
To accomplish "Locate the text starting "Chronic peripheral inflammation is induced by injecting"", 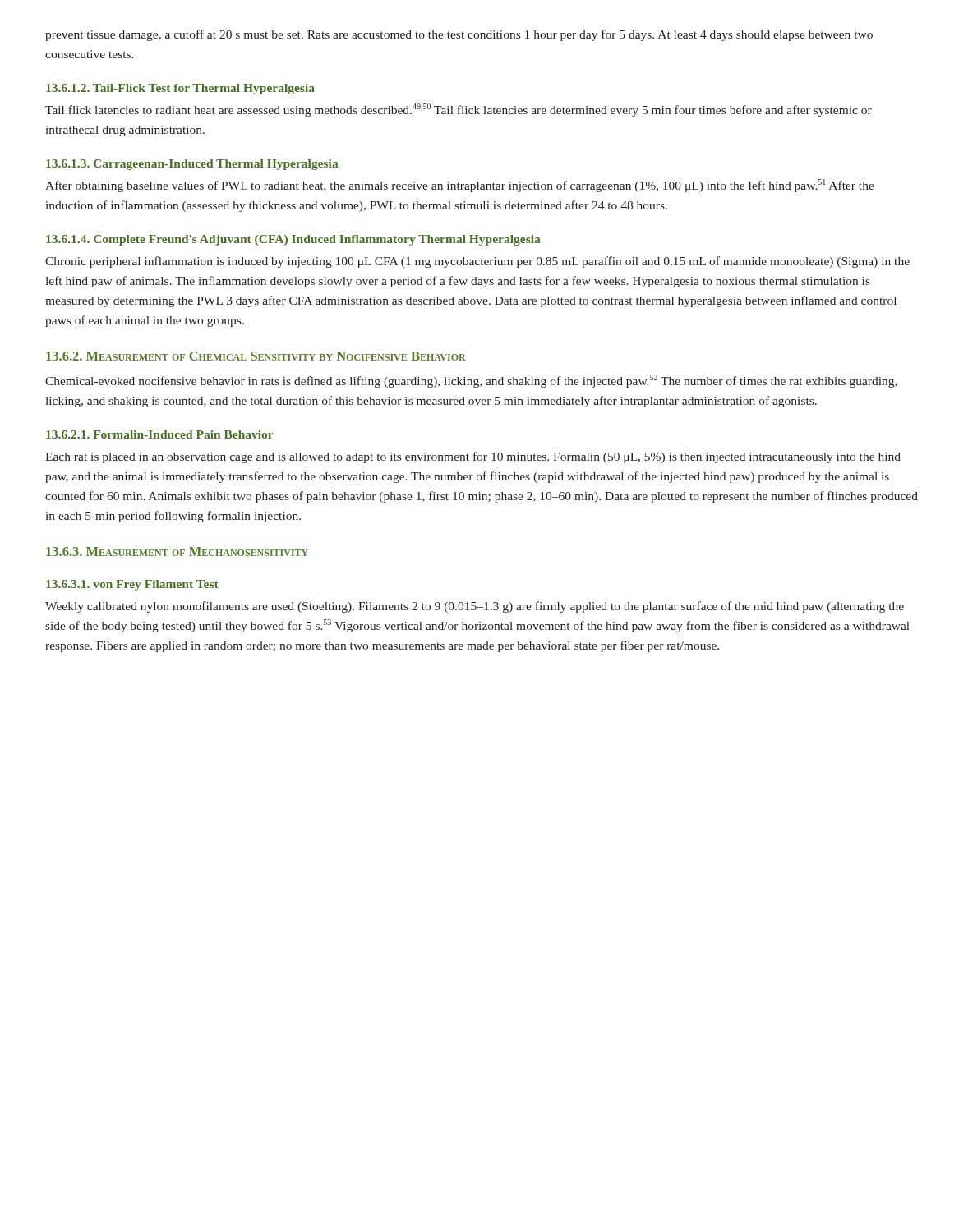I will coord(477,290).
